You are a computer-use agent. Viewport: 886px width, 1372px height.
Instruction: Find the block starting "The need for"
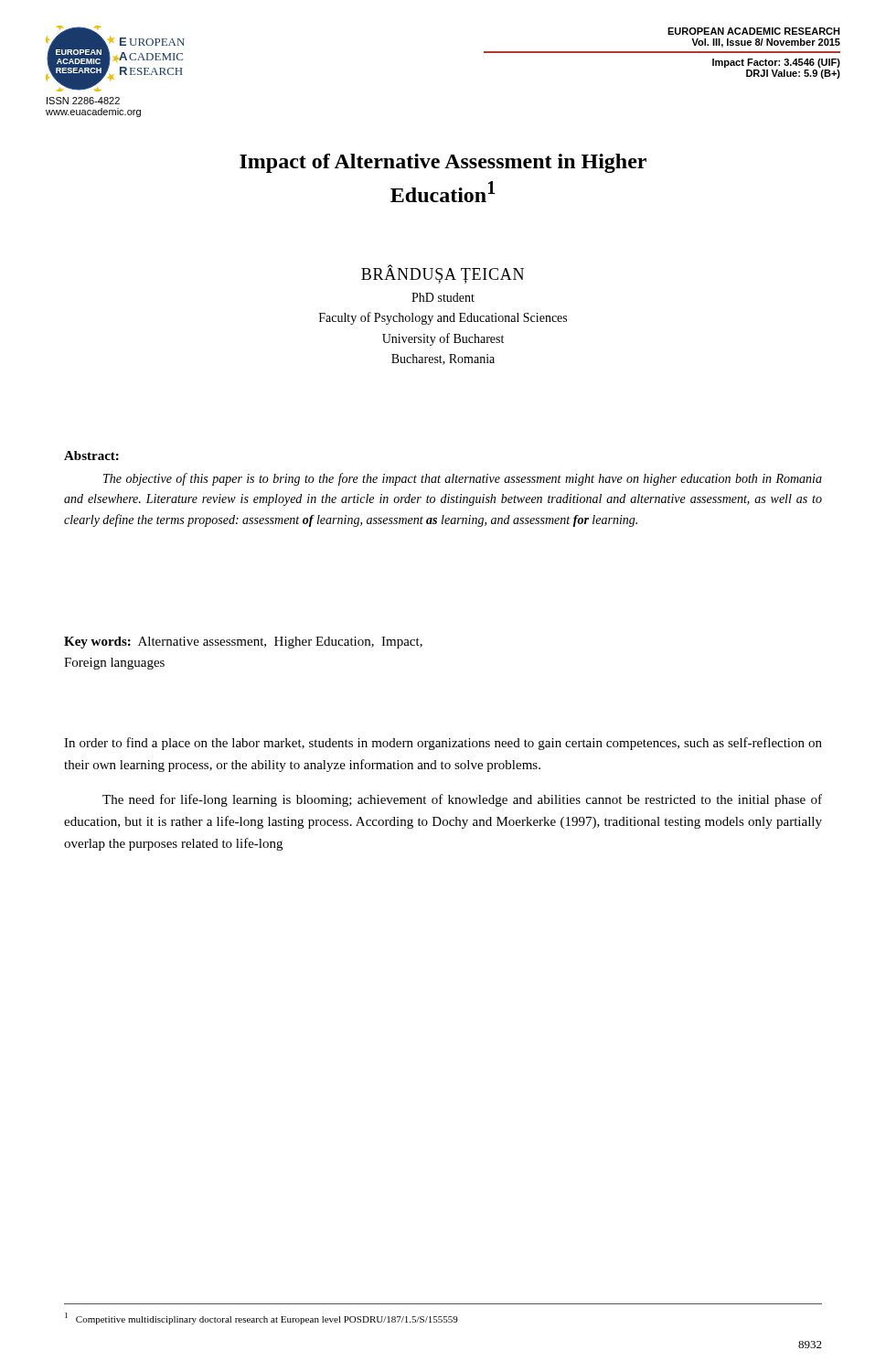[x=443, y=821]
